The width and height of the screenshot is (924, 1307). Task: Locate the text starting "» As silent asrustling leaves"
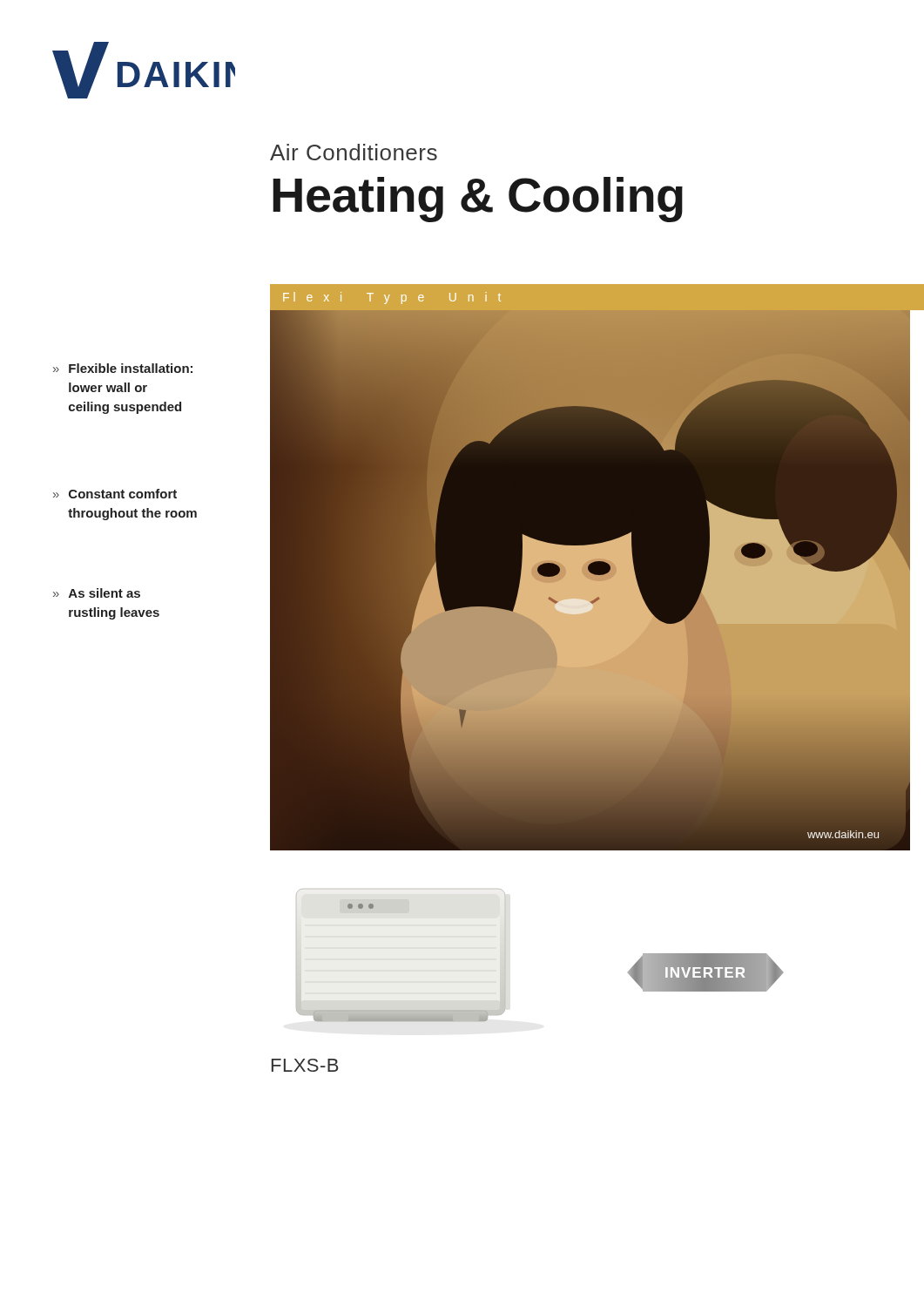point(106,603)
